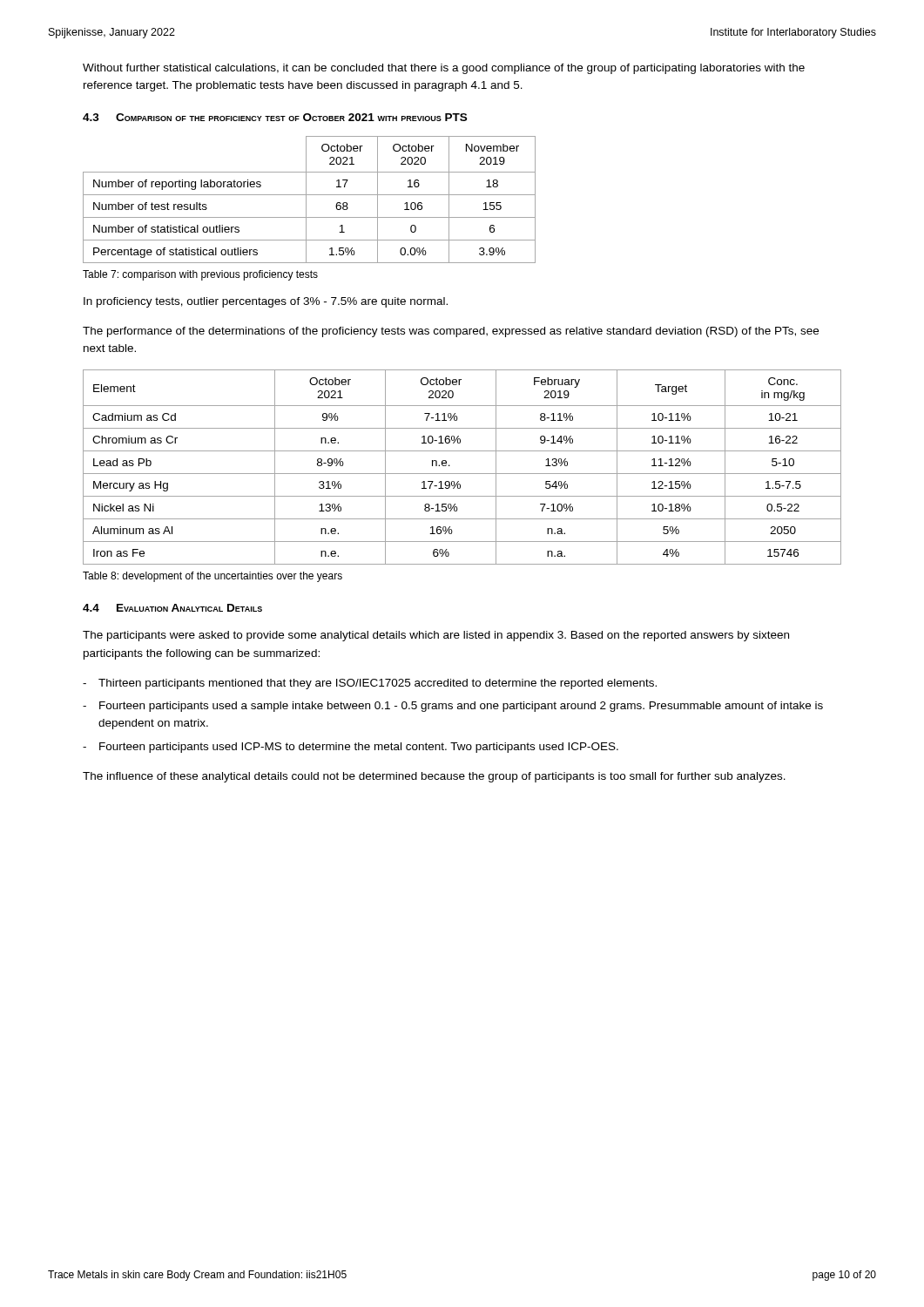Image resolution: width=924 pixels, height=1307 pixels.
Task: Find the text block with the text "Without further statistical calculations, it"
Action: pyautogui.click(x=444, y=76)
